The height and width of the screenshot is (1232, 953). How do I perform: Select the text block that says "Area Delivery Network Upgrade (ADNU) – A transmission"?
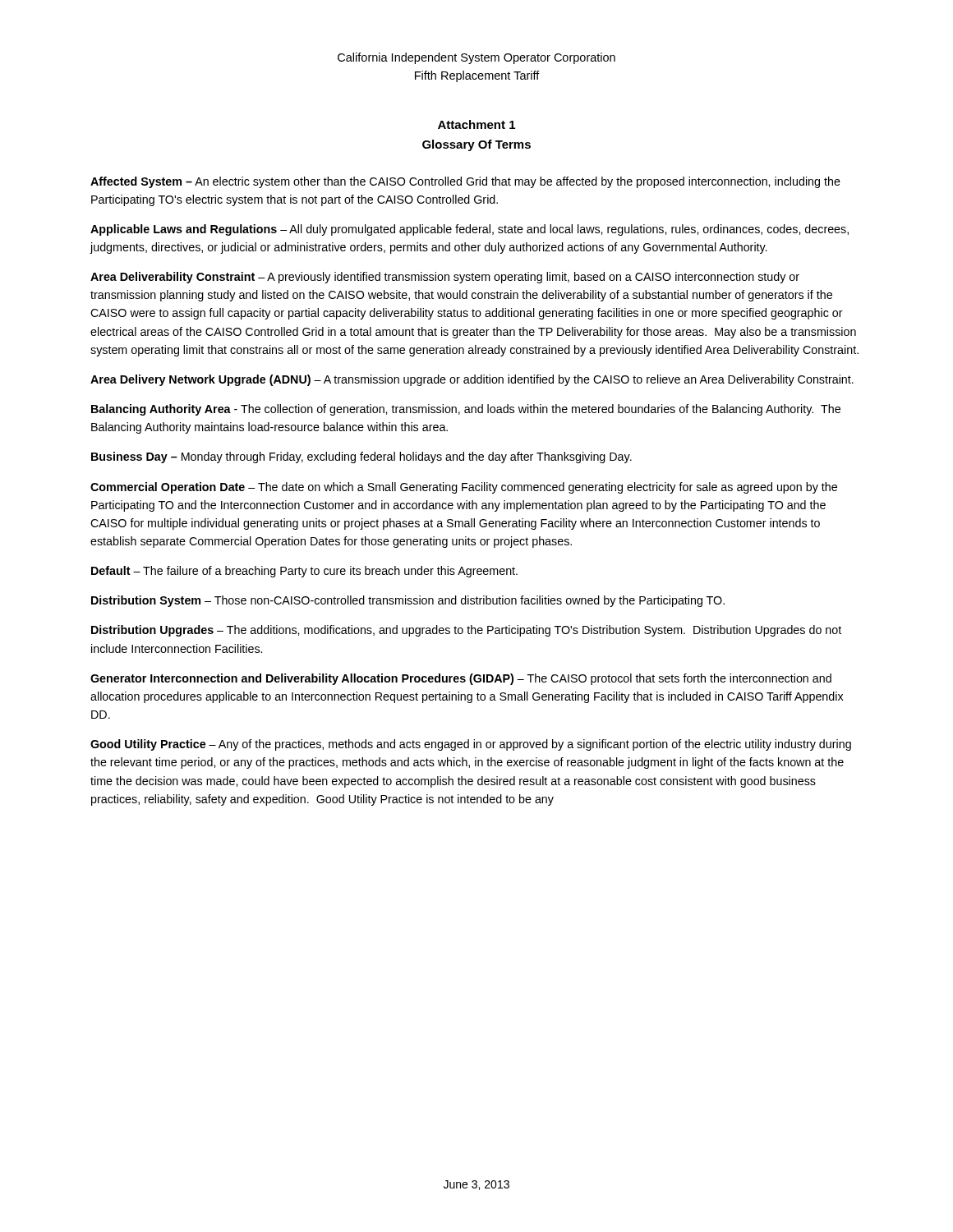476,379
